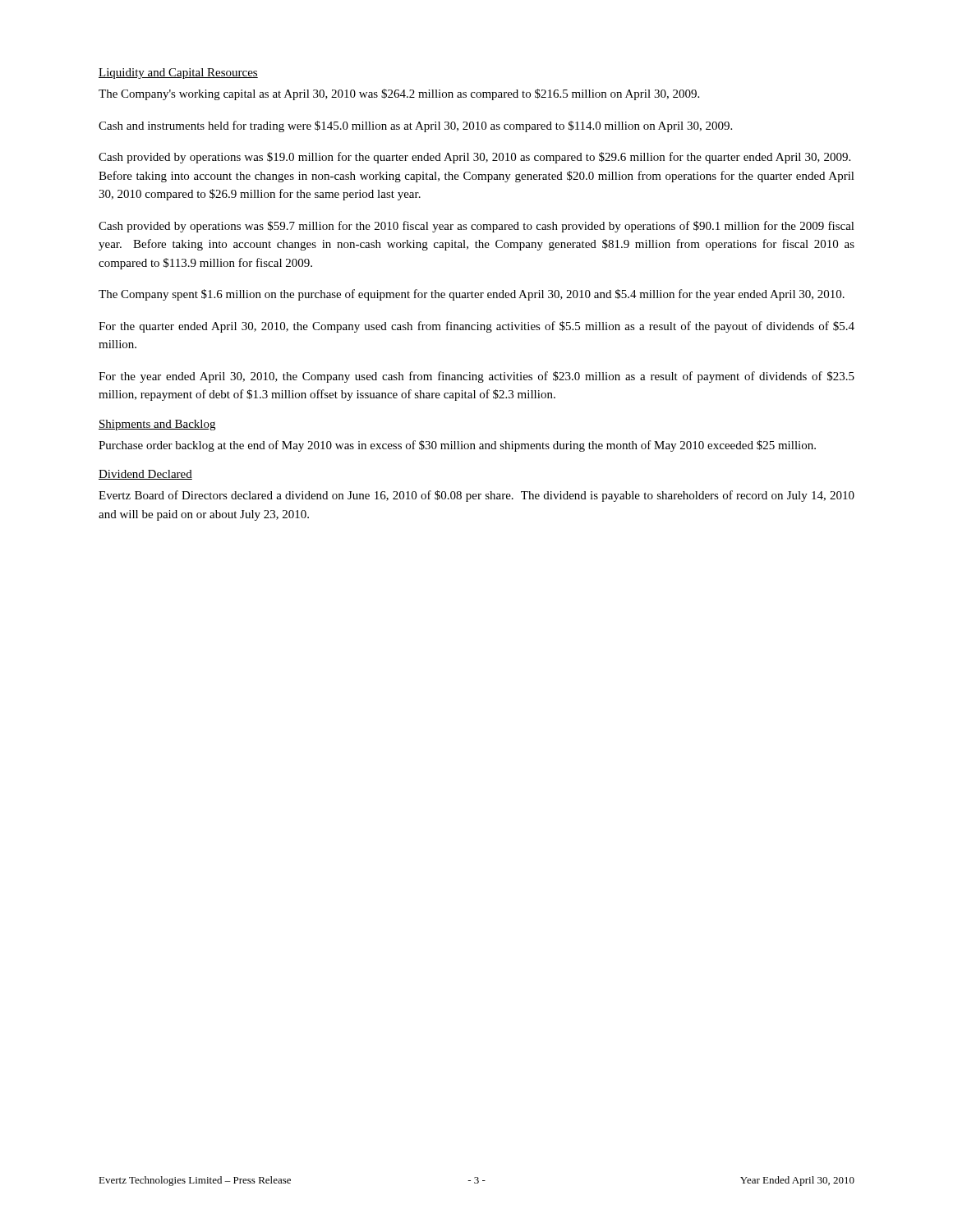Select the region starting "Evertz Board of Directors declared"
Image resolution: width=953 pixels, height=1232 pixels.
click(476, 505)
